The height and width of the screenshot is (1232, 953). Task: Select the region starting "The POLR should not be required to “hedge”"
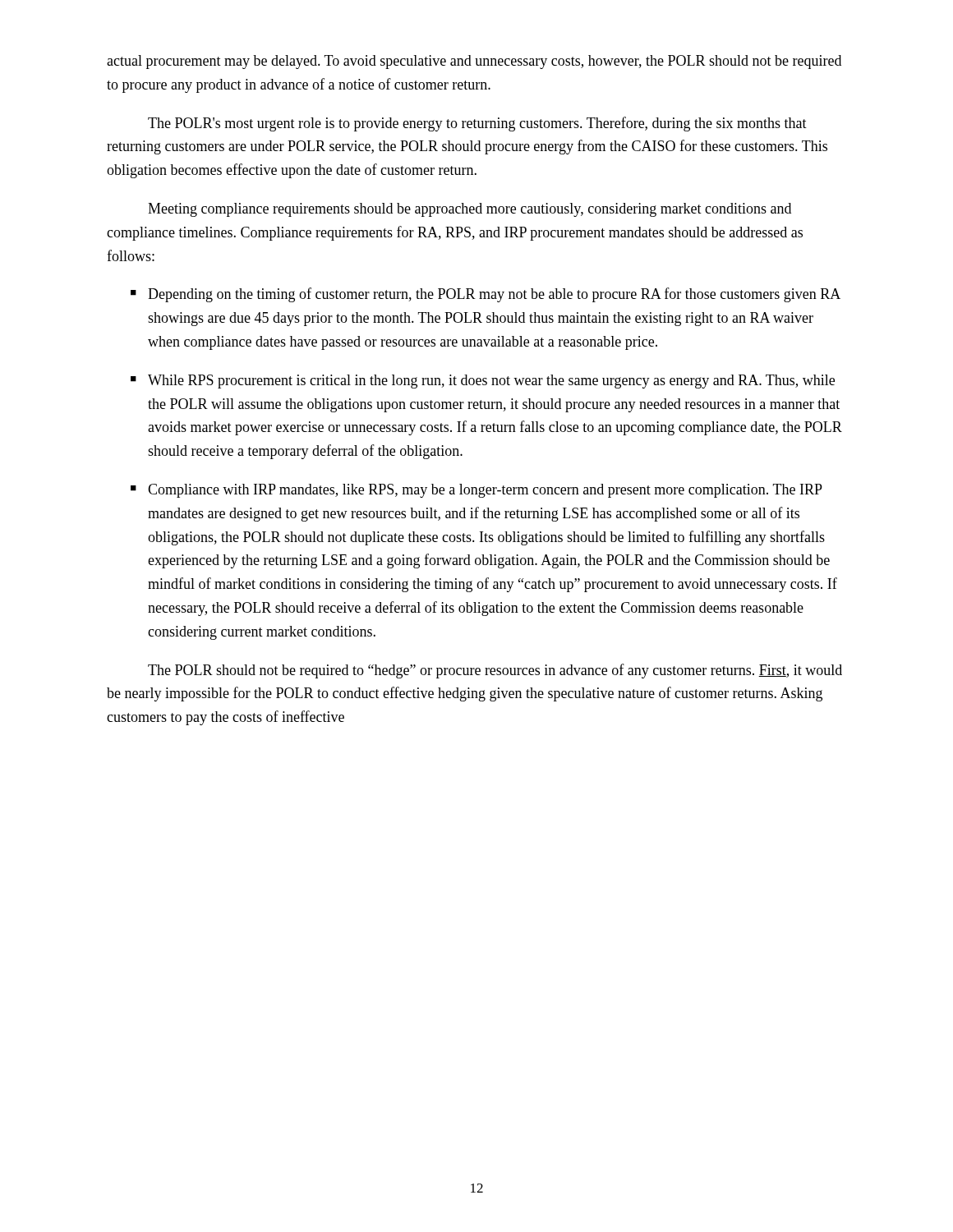click(x=476, y=694)
